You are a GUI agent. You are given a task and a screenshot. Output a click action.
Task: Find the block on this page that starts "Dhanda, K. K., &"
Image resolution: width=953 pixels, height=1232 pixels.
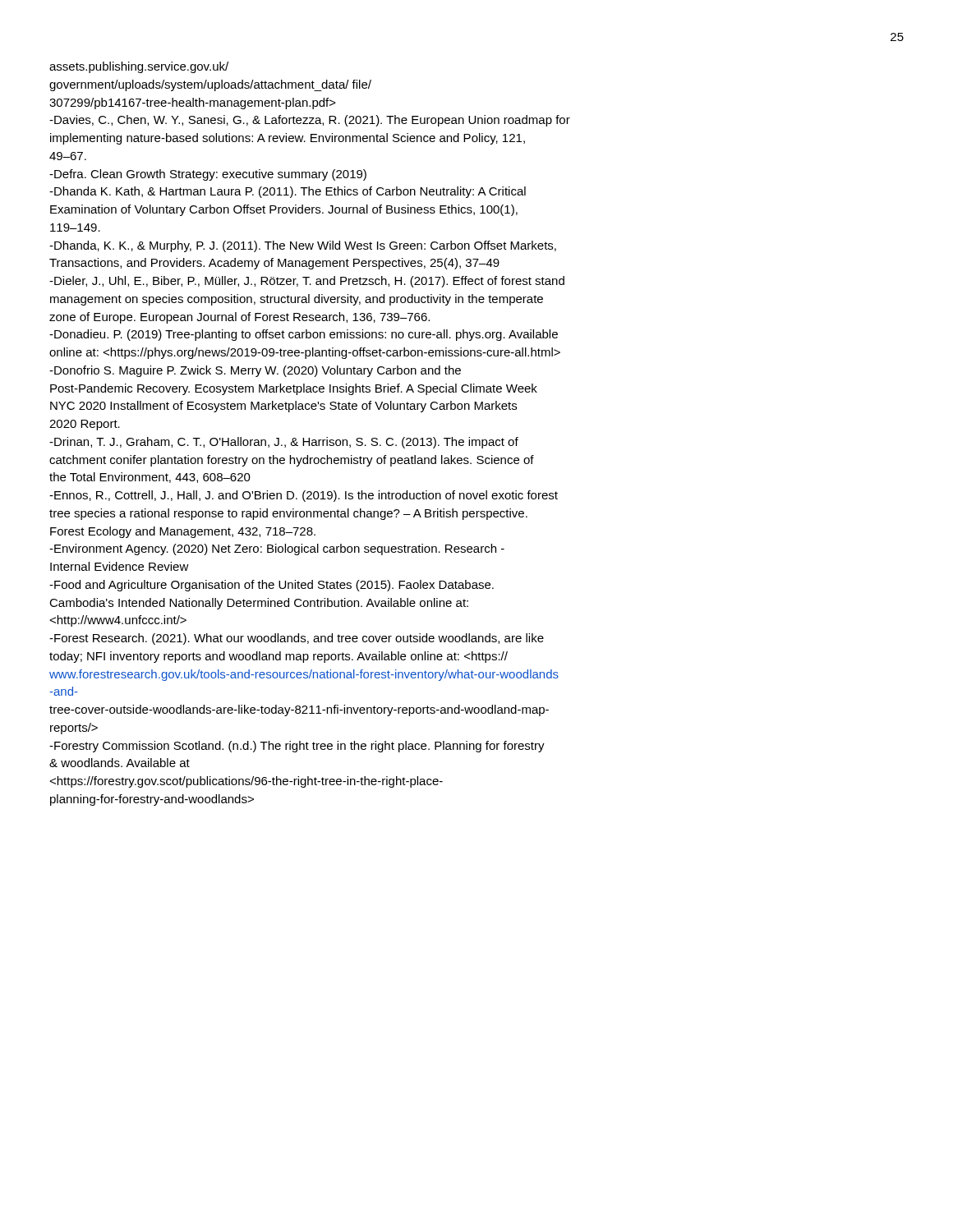point(303,254)
